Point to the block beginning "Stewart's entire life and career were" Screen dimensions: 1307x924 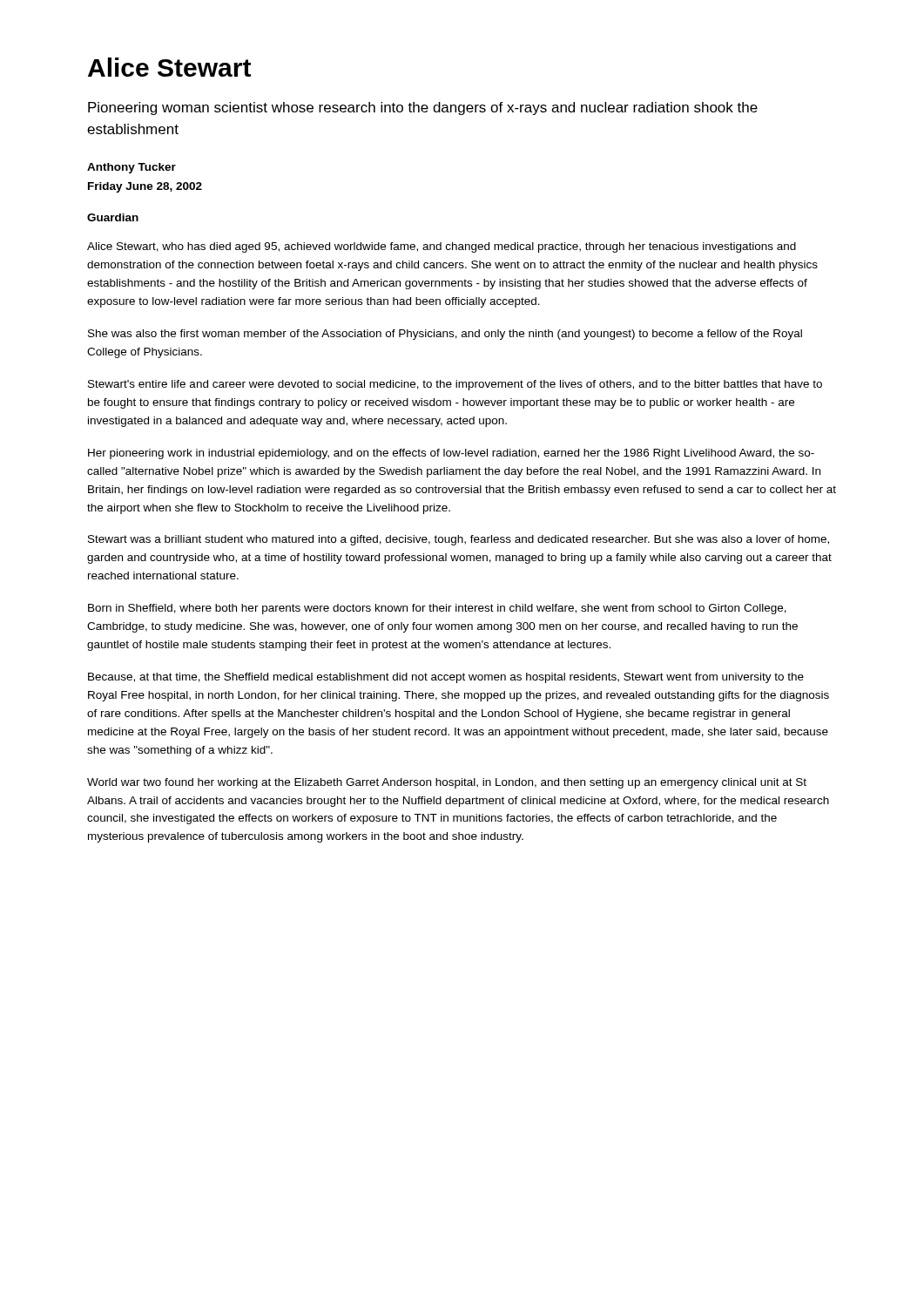tap(455, 402)
